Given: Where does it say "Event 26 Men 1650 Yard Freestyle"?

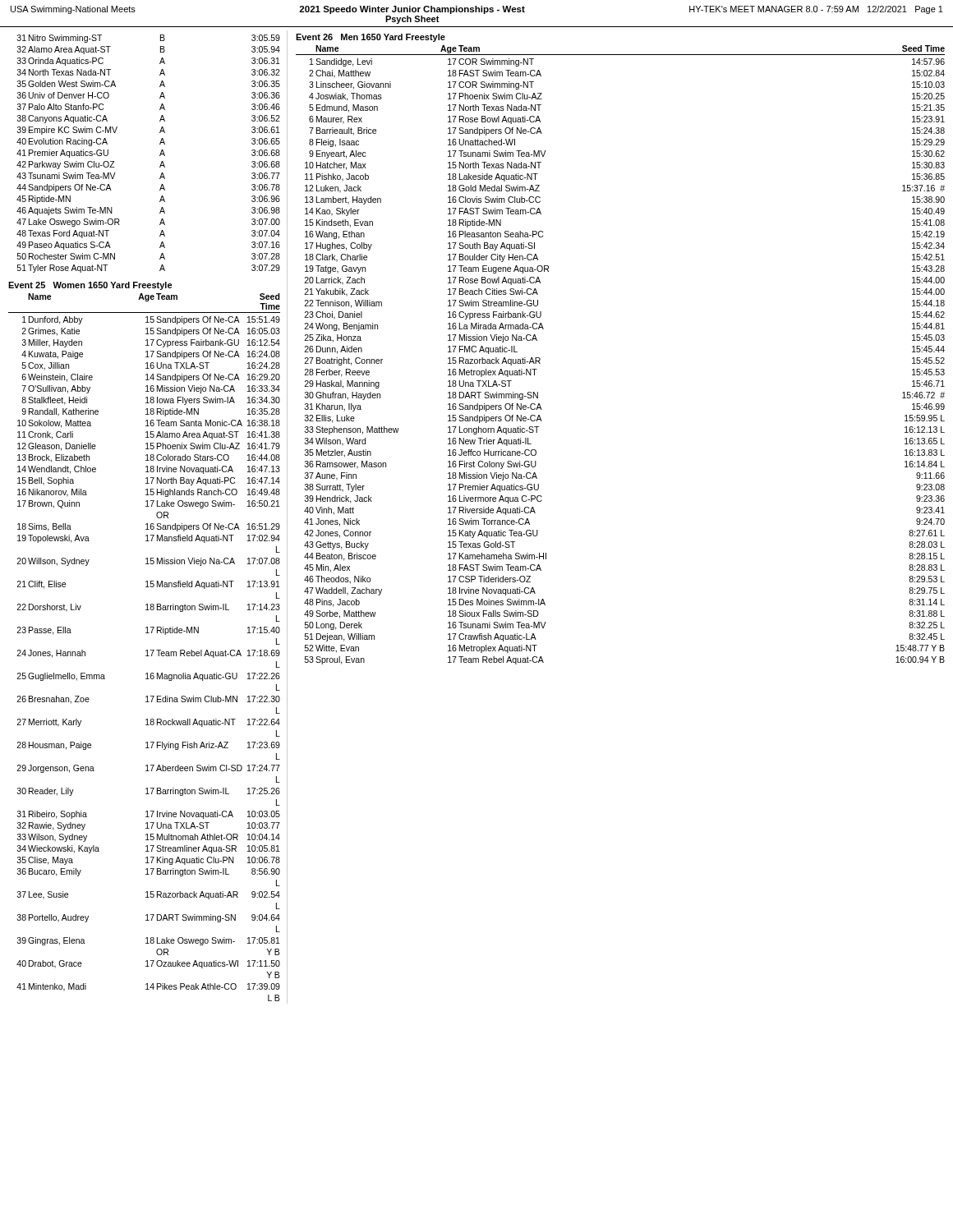Looking at the screenshot, I should point(370,37).
